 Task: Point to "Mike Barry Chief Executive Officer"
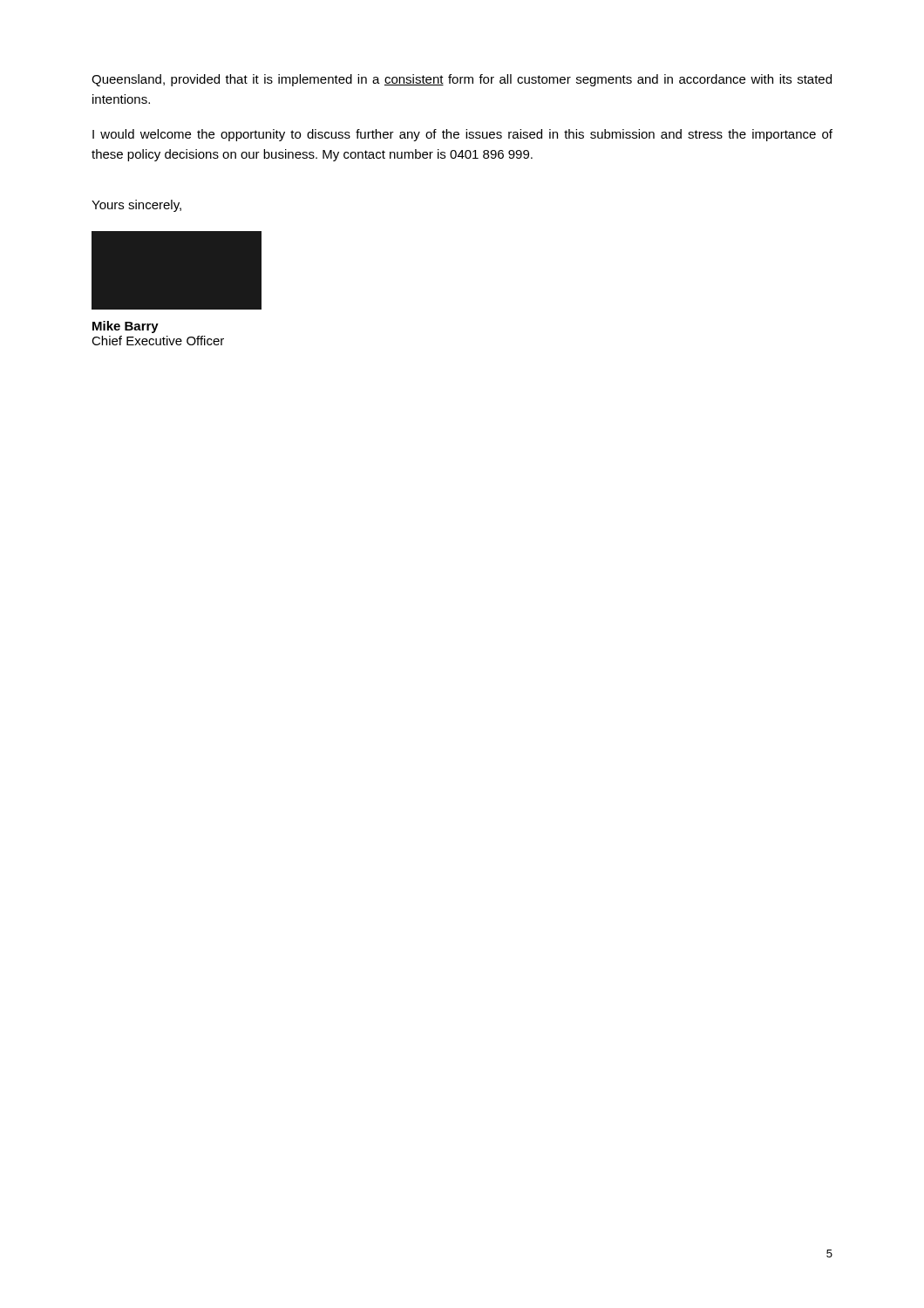pos(126,327)
